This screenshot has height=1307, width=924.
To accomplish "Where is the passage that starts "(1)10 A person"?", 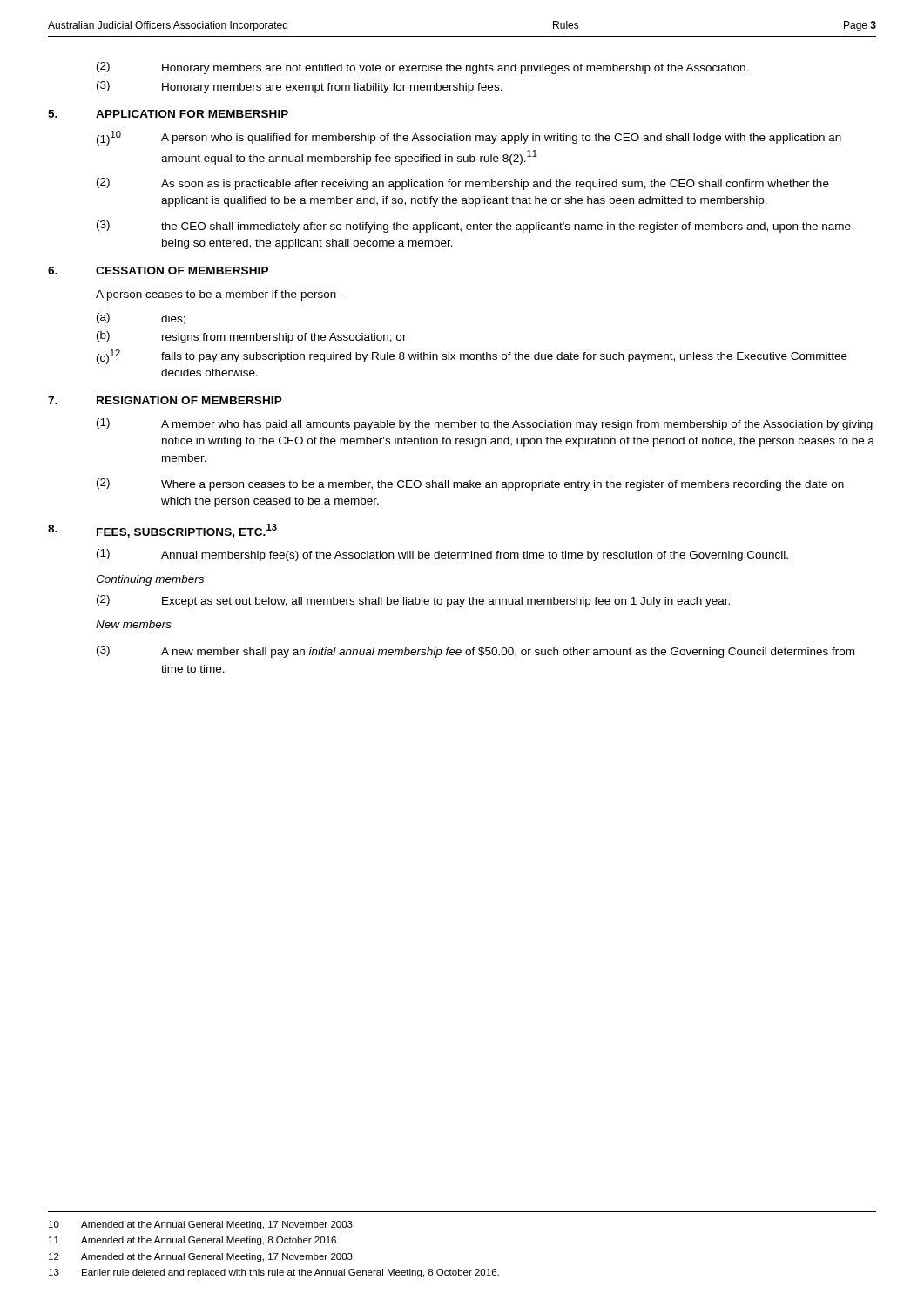I will 486,148.
